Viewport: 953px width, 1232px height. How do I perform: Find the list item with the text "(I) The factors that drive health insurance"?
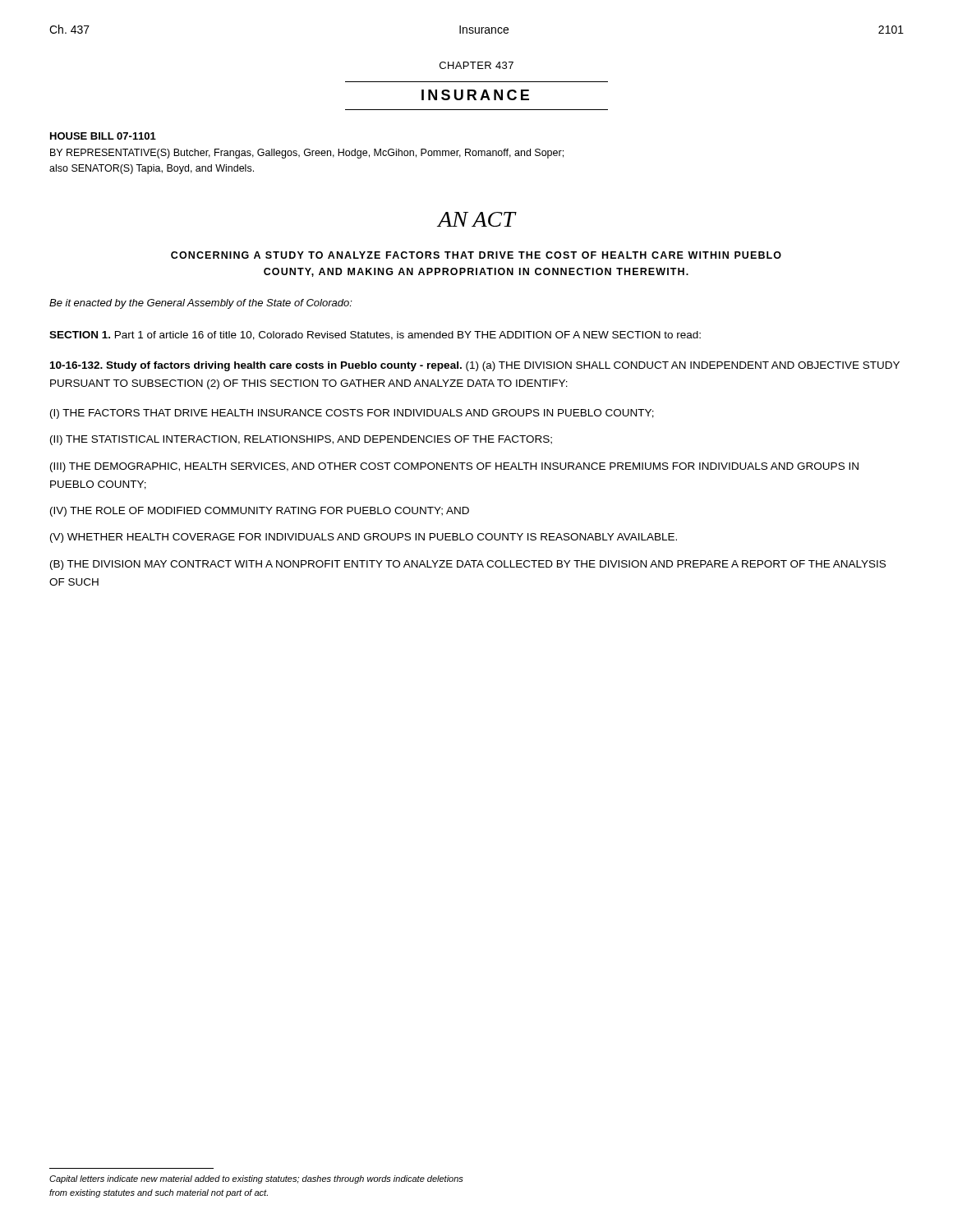point(352,413)
